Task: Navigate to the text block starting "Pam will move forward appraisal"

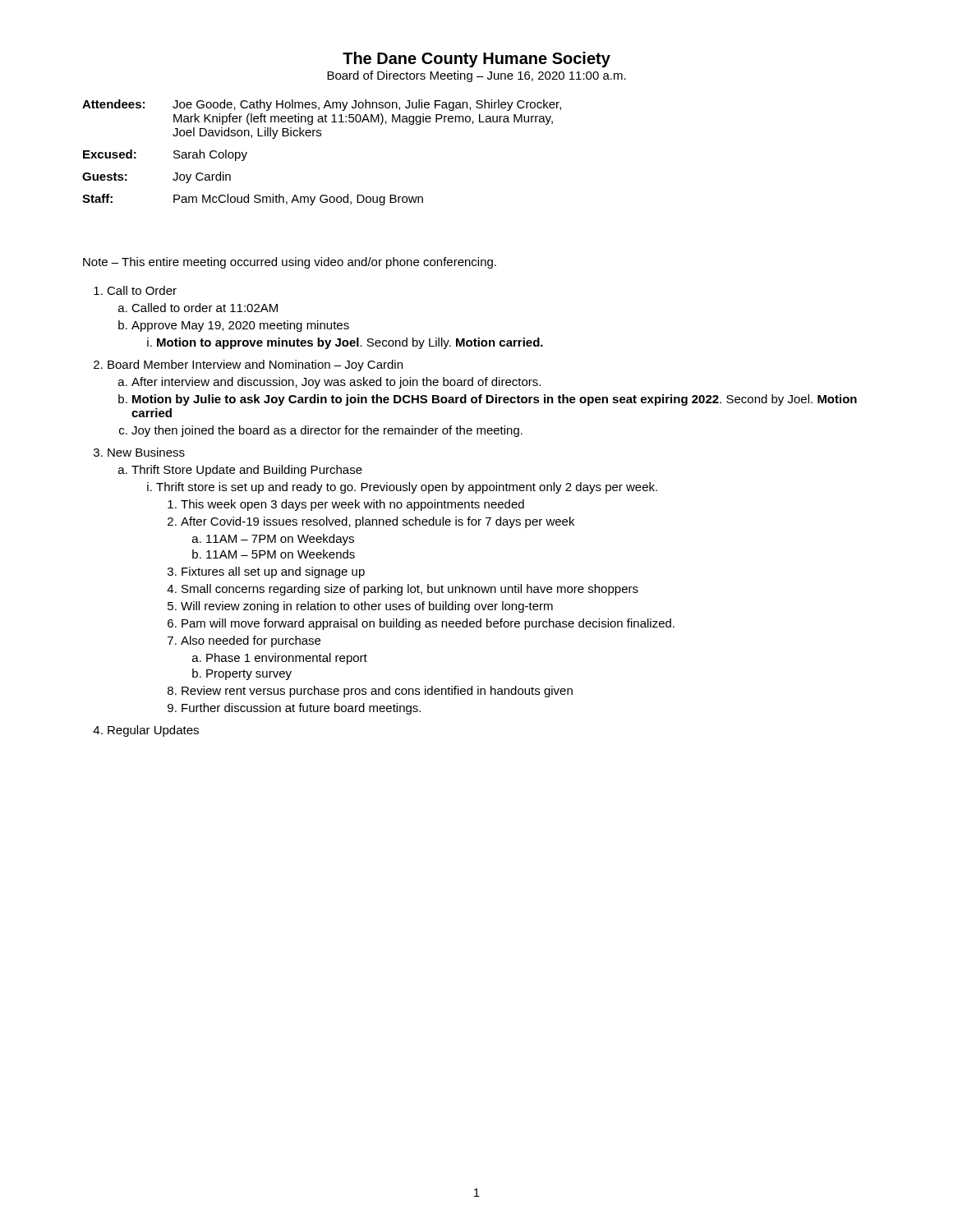Action: (428, 623)
